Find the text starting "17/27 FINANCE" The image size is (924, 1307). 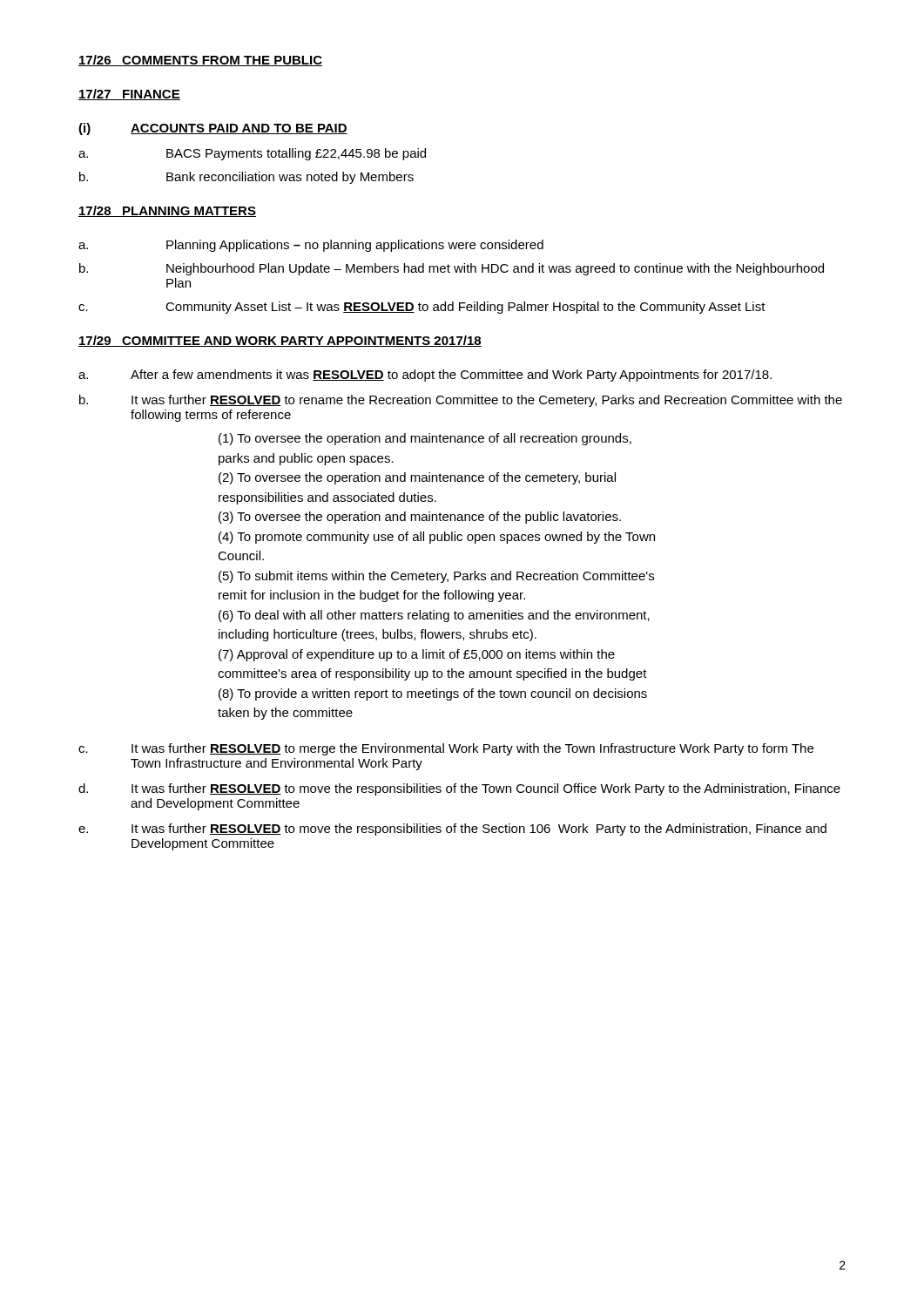[129, 94]
